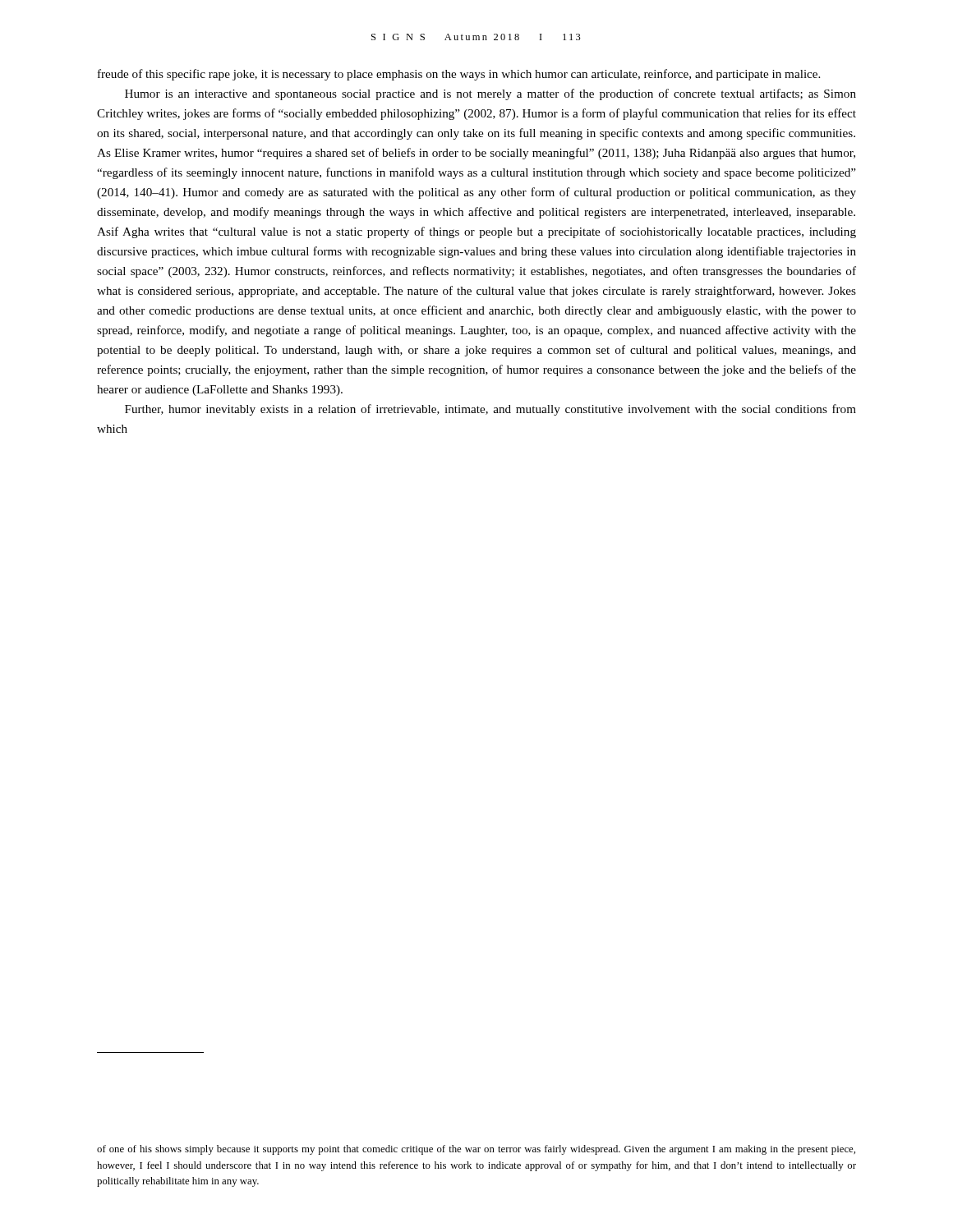Locate the footnote containing "of one of his"

[476, 1165]
